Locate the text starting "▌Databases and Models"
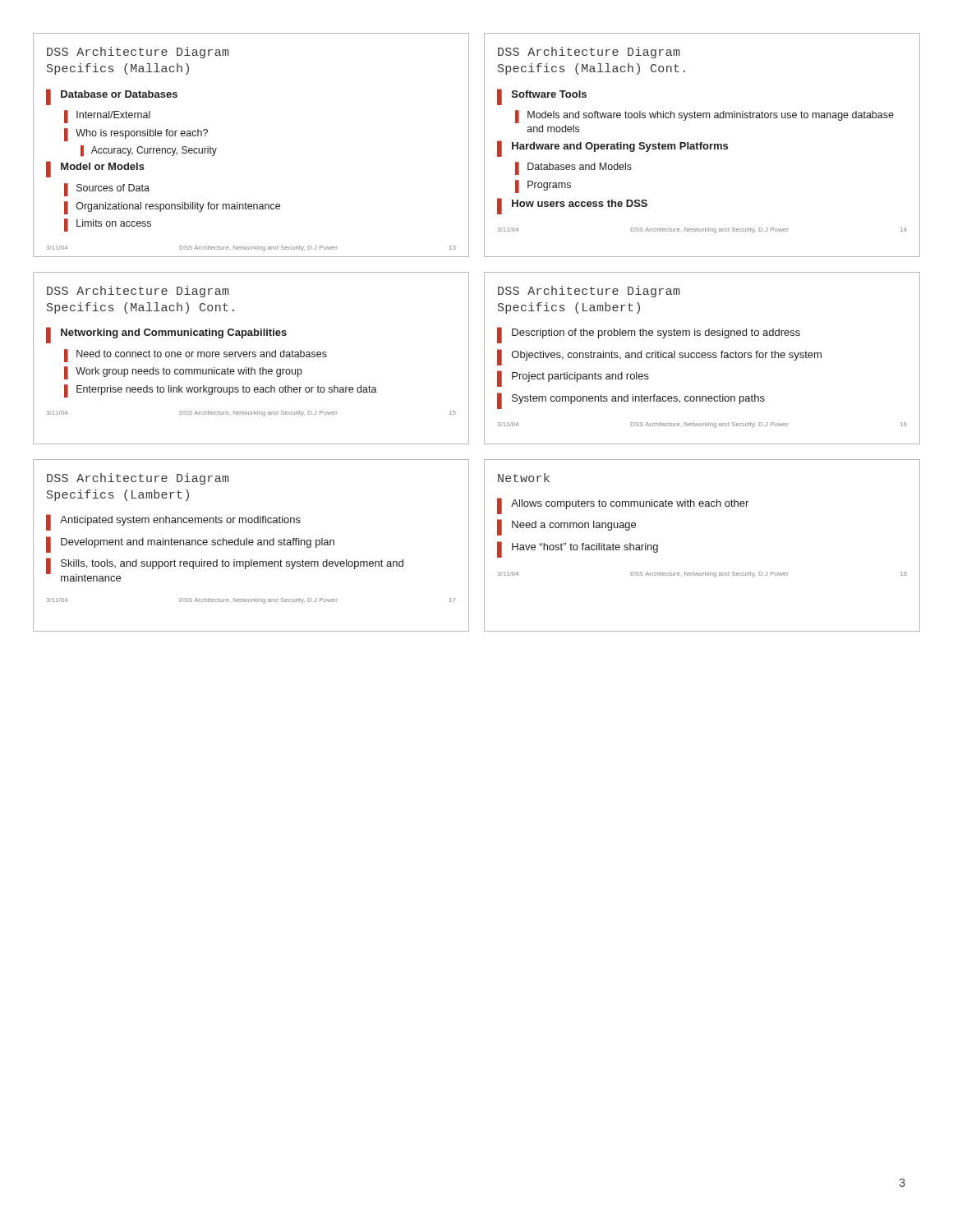 point(573,168)
